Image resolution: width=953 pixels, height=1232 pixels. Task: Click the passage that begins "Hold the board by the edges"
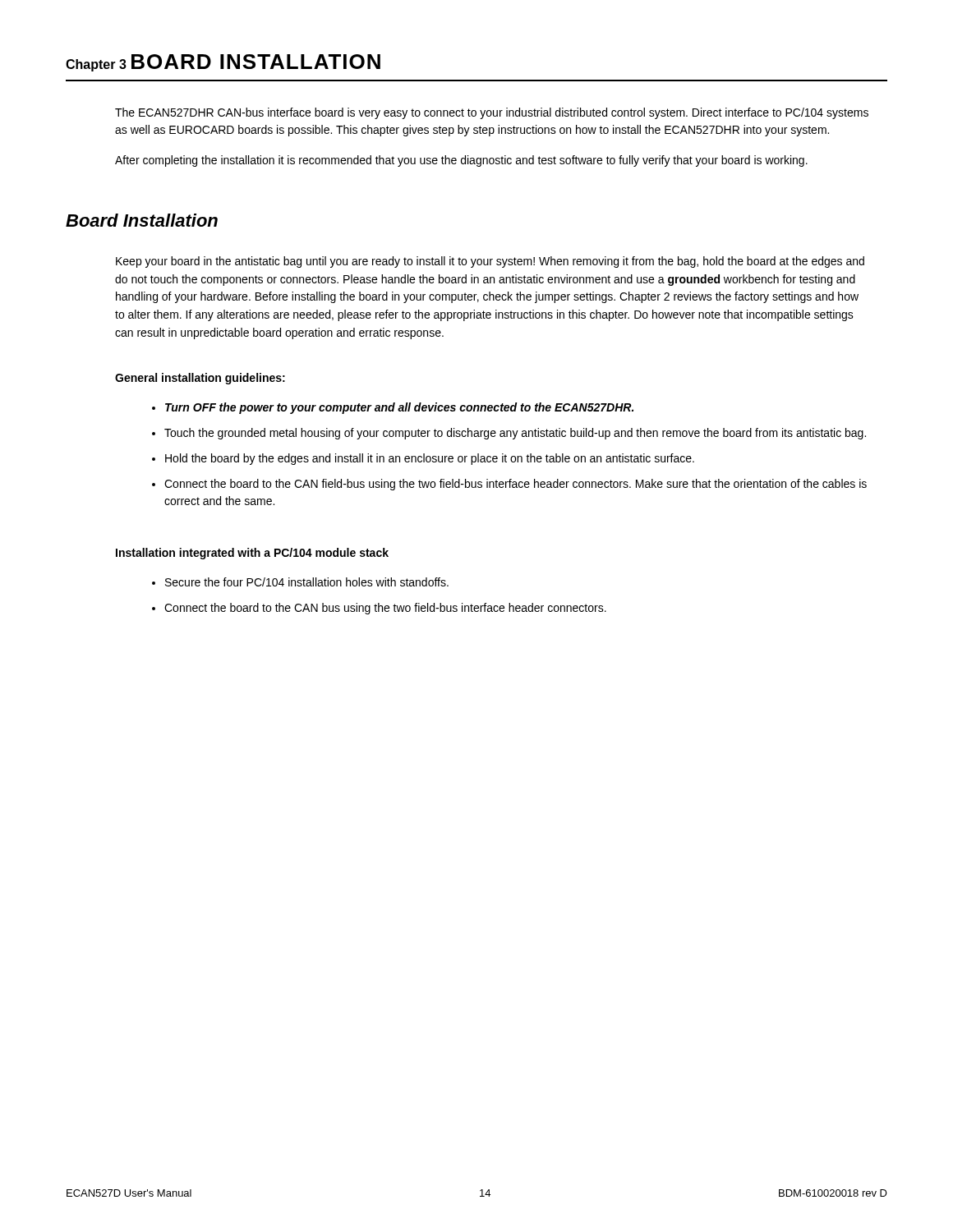(430, 459)
